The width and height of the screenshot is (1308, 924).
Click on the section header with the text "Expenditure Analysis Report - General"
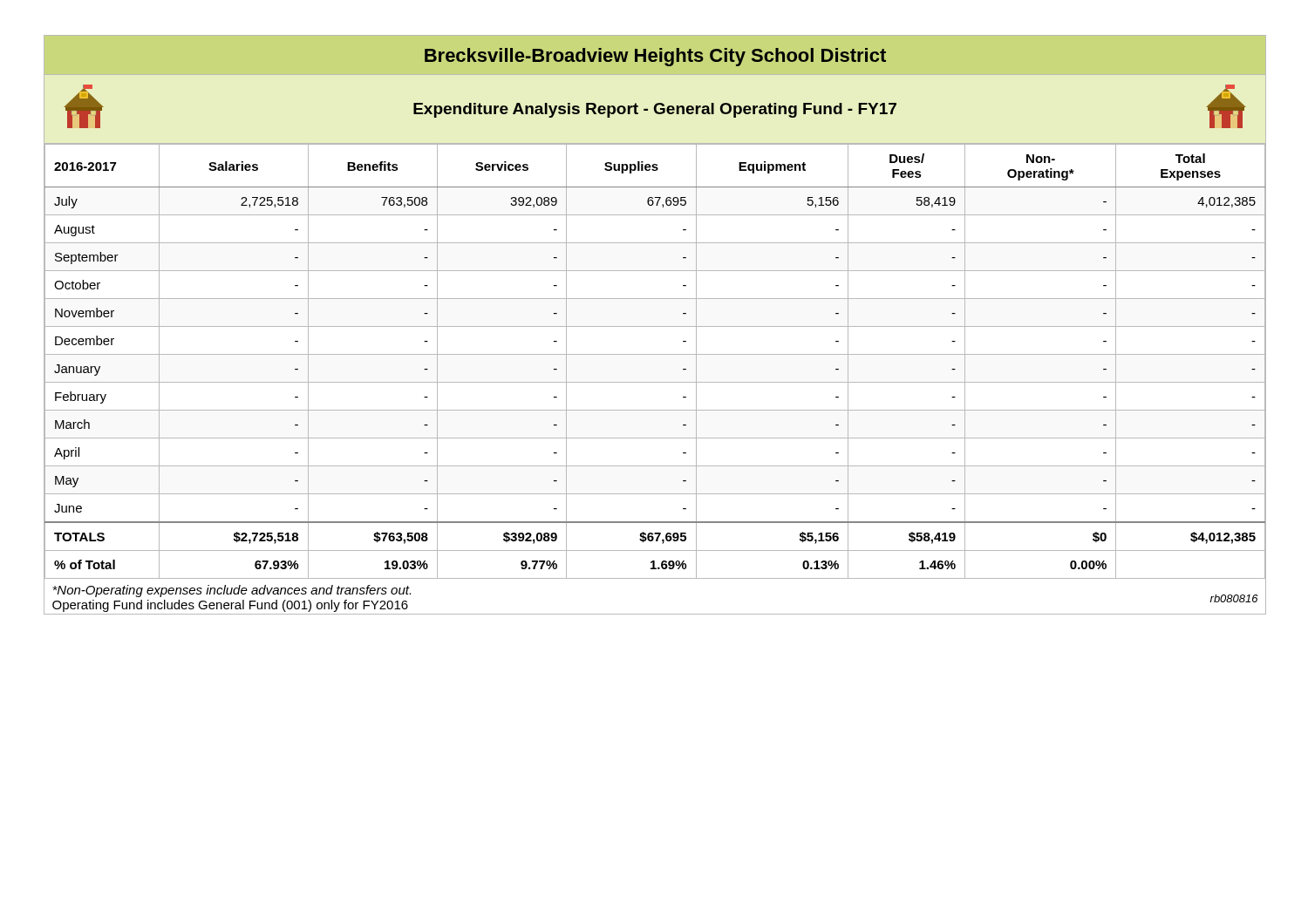655,109
